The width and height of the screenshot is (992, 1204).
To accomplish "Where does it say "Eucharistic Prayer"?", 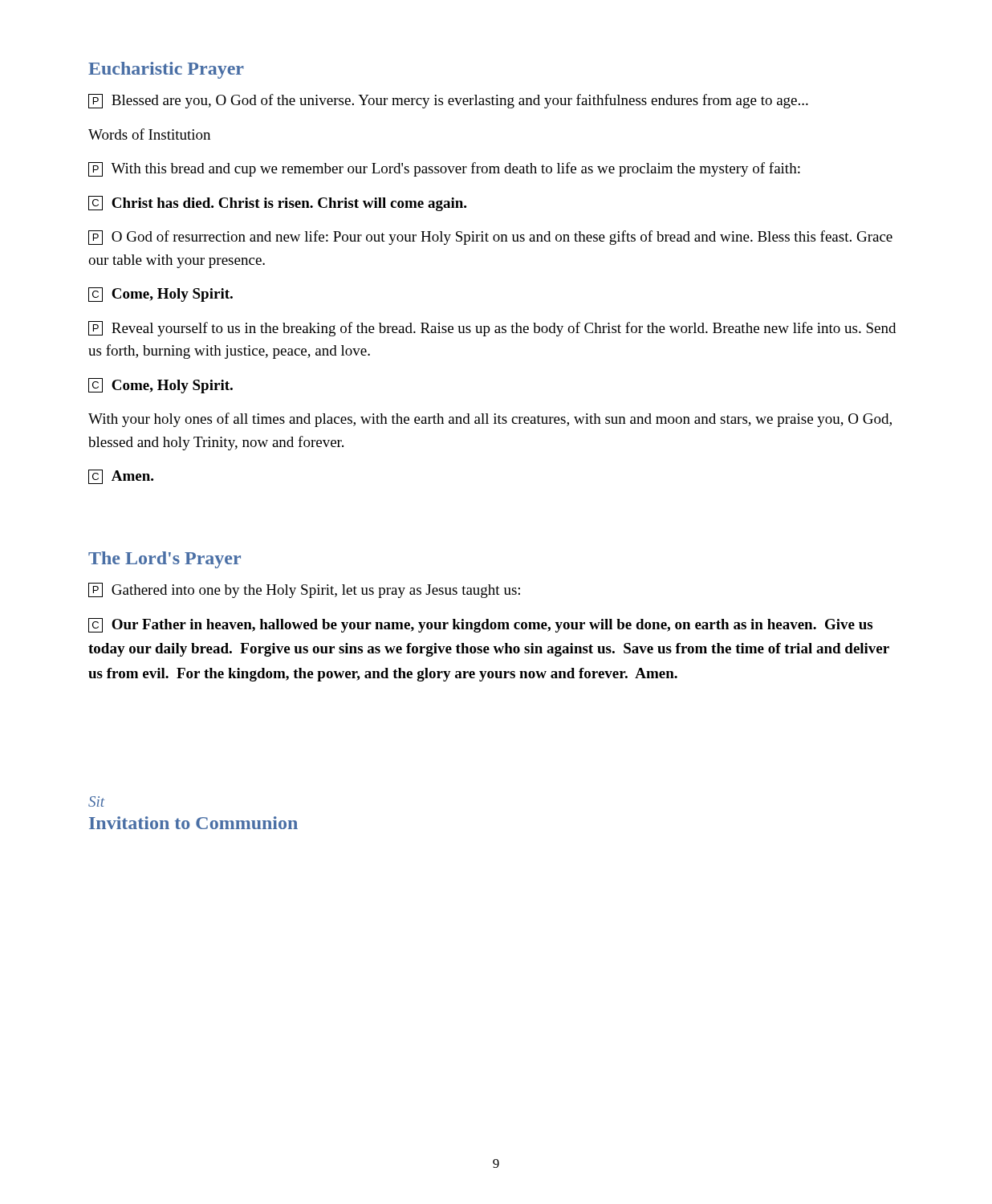I will tap(166, 70).
